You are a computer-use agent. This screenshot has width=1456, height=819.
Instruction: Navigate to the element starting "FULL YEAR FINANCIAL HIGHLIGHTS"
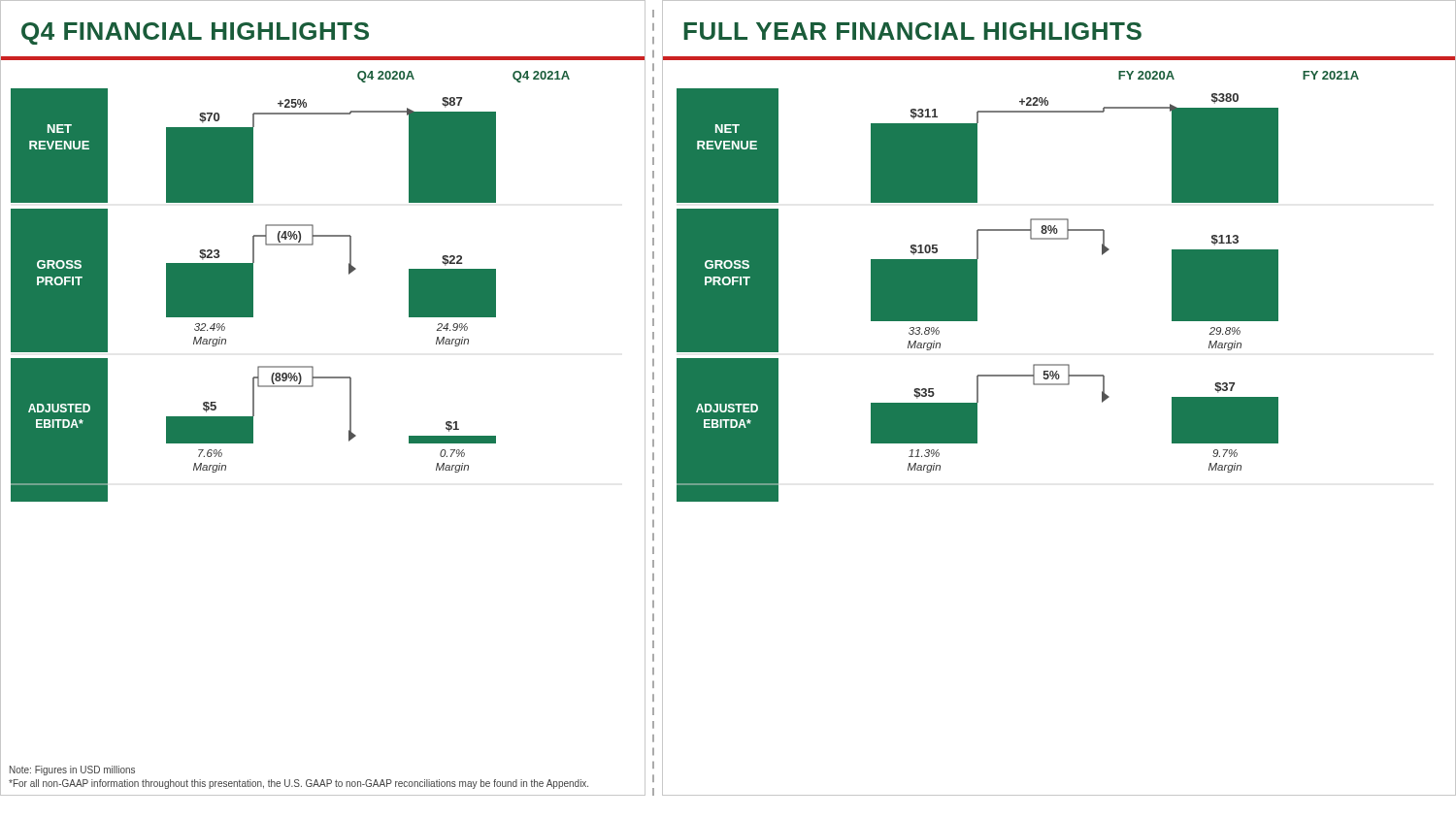click(x=913, y=31)
